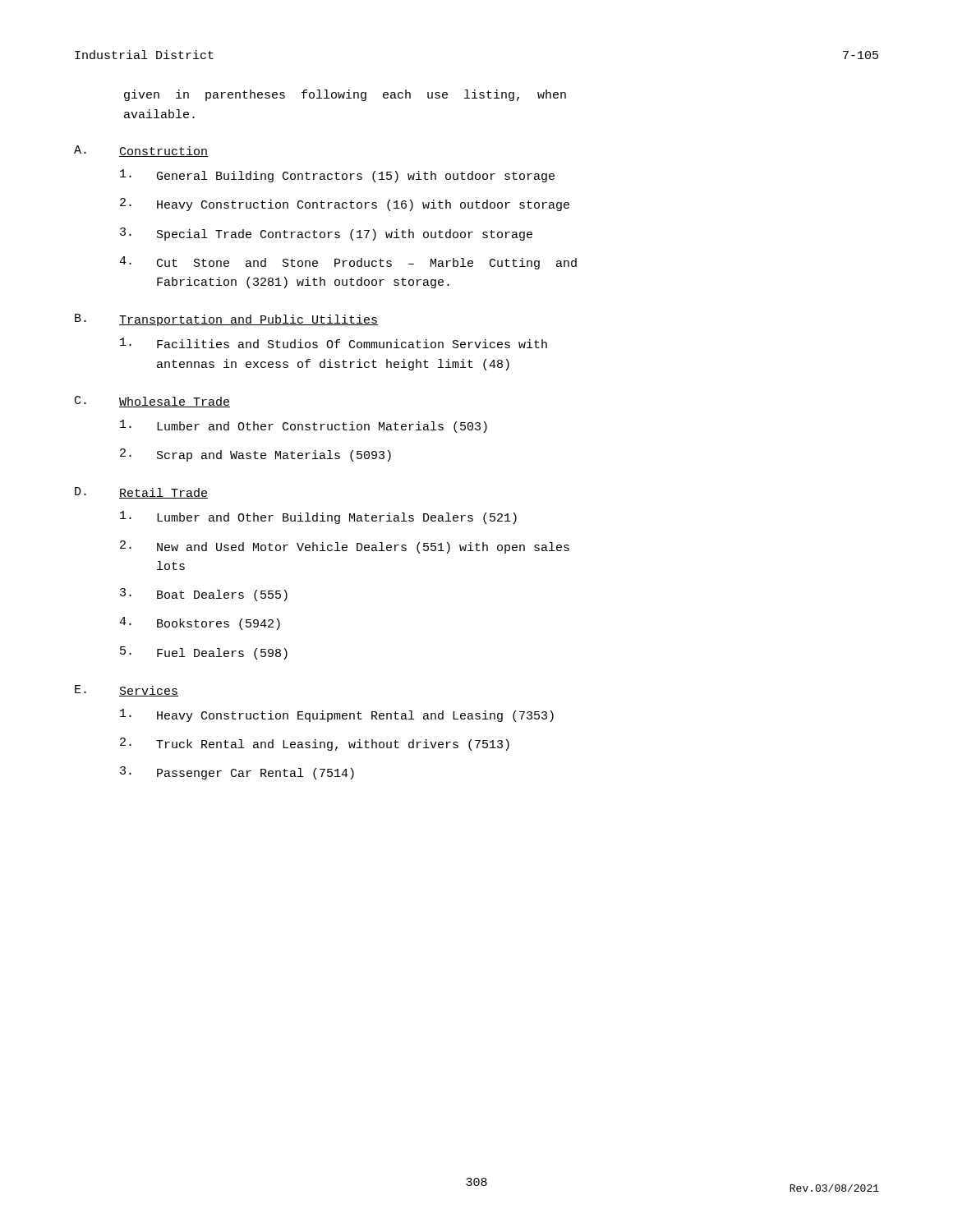This screenshot has width=953, height=1232.
Task: Find the element starting "Lumber and Other Building Materials Dealers"
Action: tap(499, 519)
